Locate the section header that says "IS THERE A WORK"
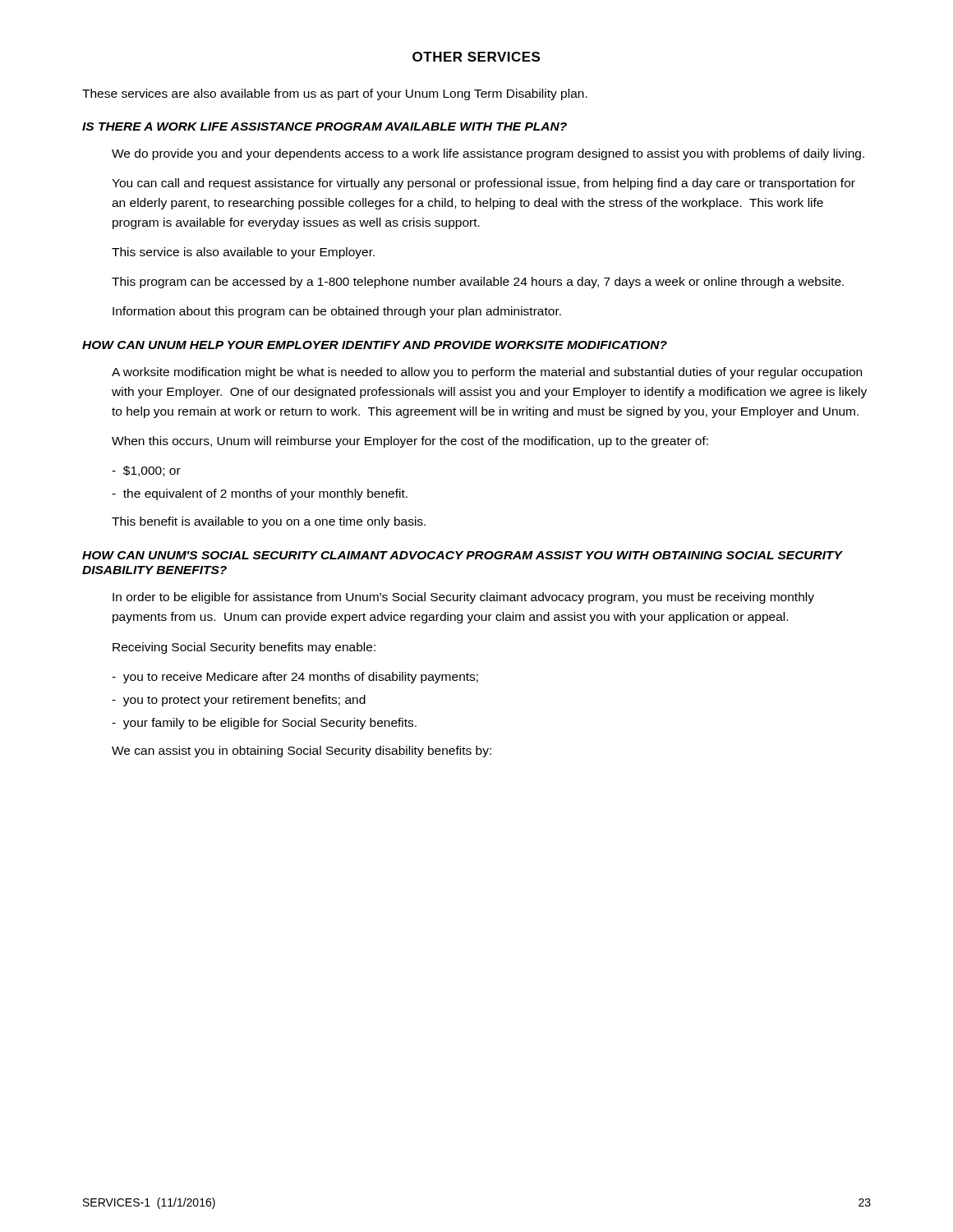The height and width of the screenshot is (1232, 953). pyautogui.click(x=325, y=126)
